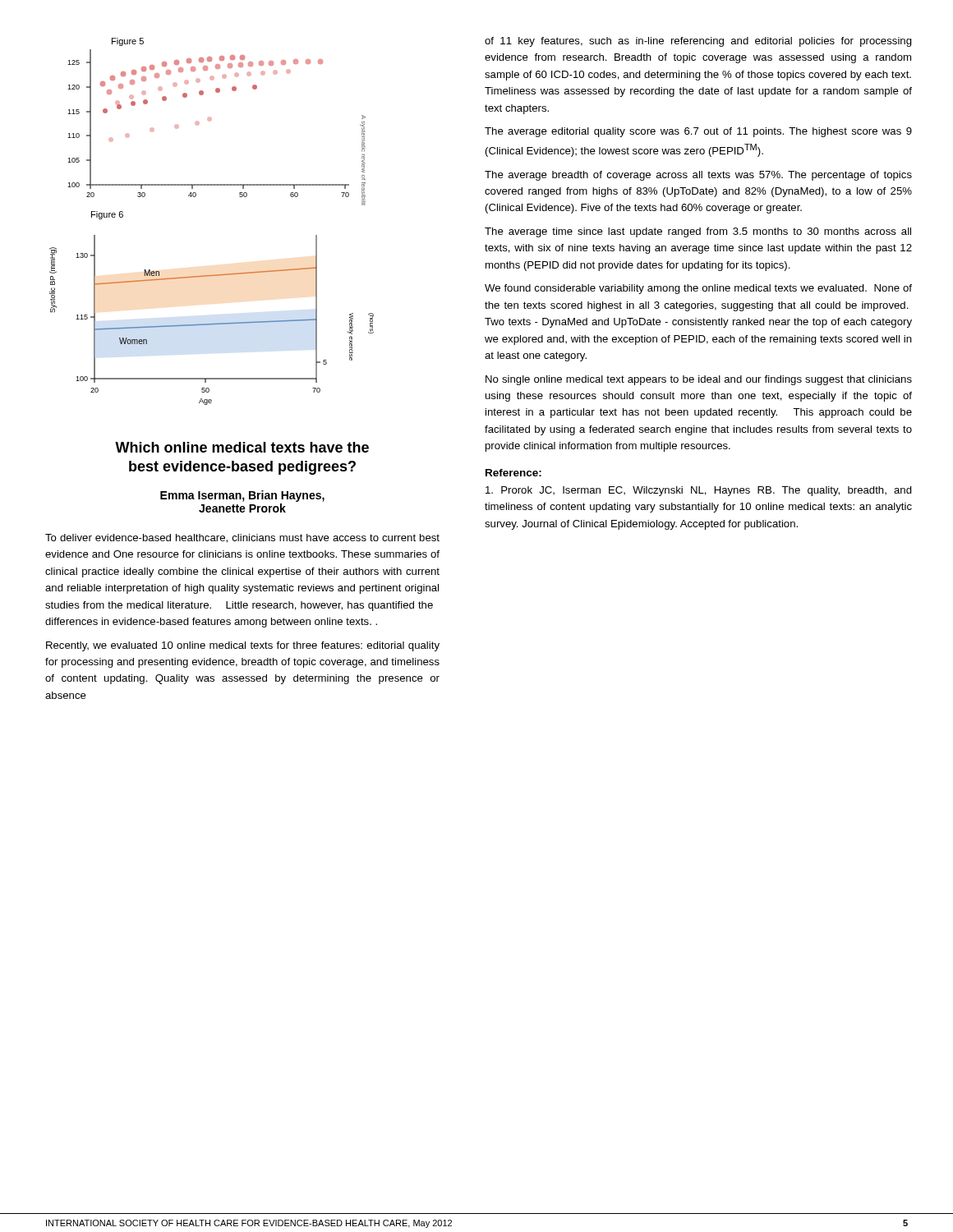Find the title that says "Which online medical"

(242, 457)
